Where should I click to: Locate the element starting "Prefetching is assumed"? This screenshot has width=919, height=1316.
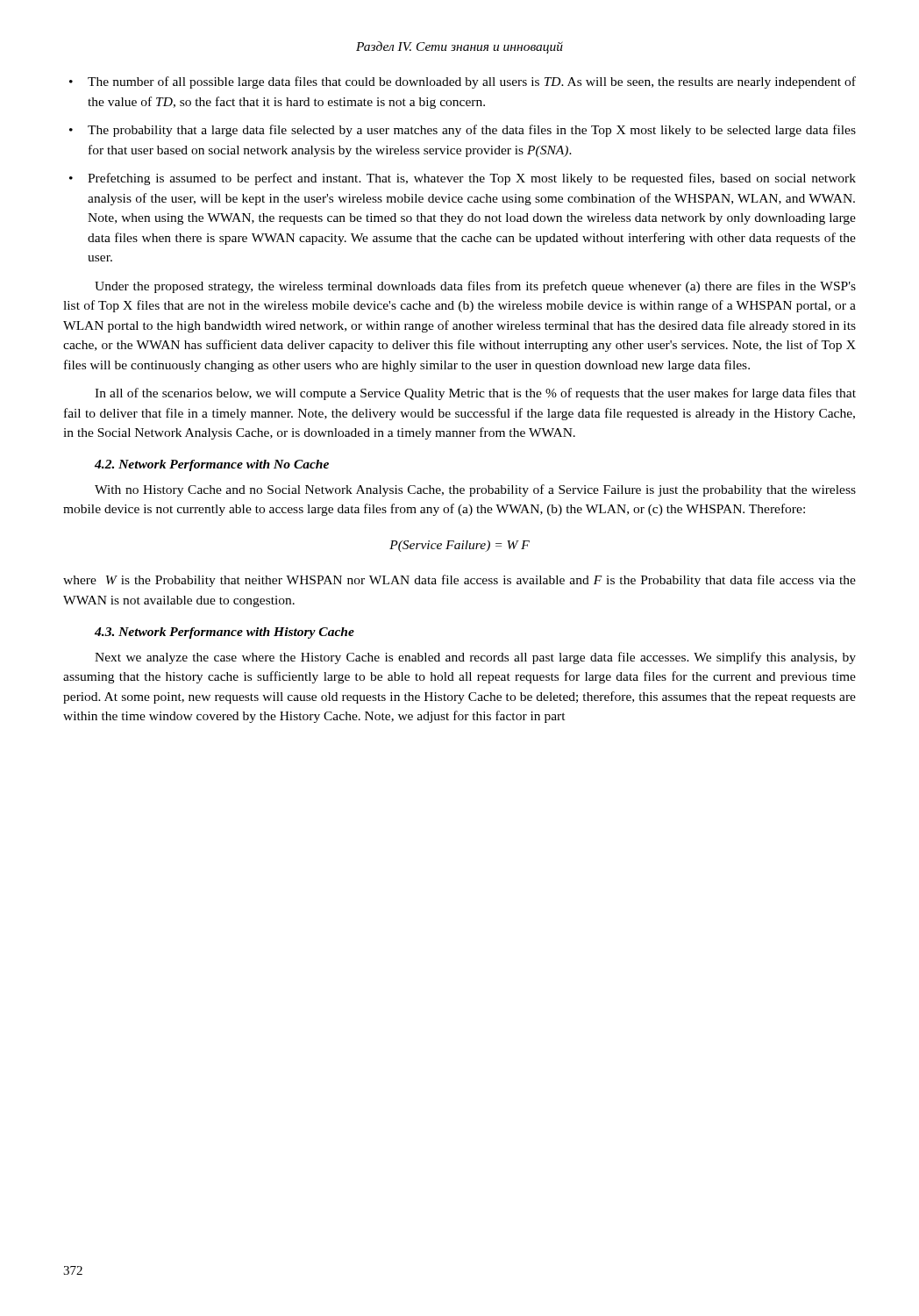coord(472,217)
